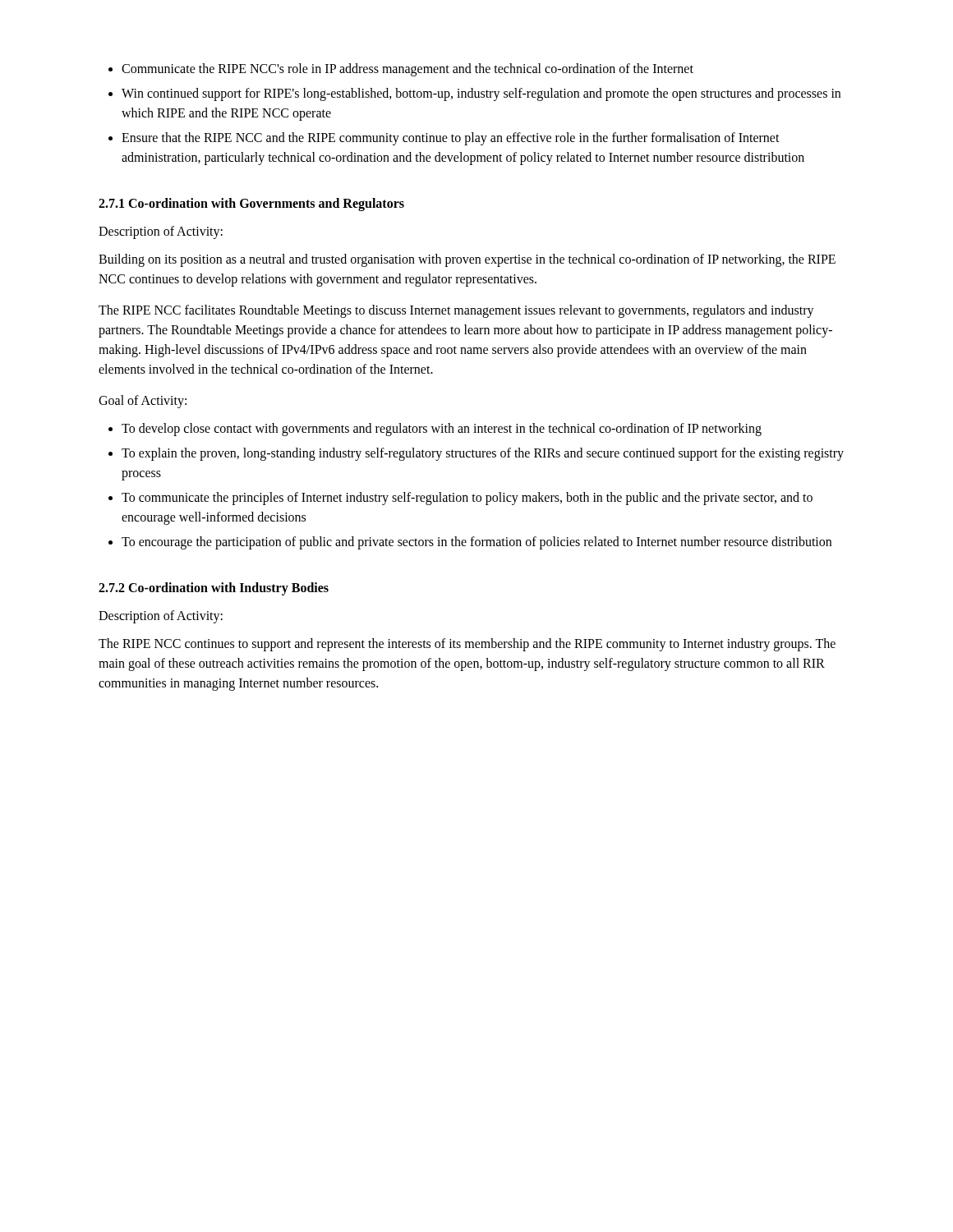Where is the section header that starts "2.7.2 Co-ordination with Industry"?
Screen dimensions: 1232x953
coord(214,588)
